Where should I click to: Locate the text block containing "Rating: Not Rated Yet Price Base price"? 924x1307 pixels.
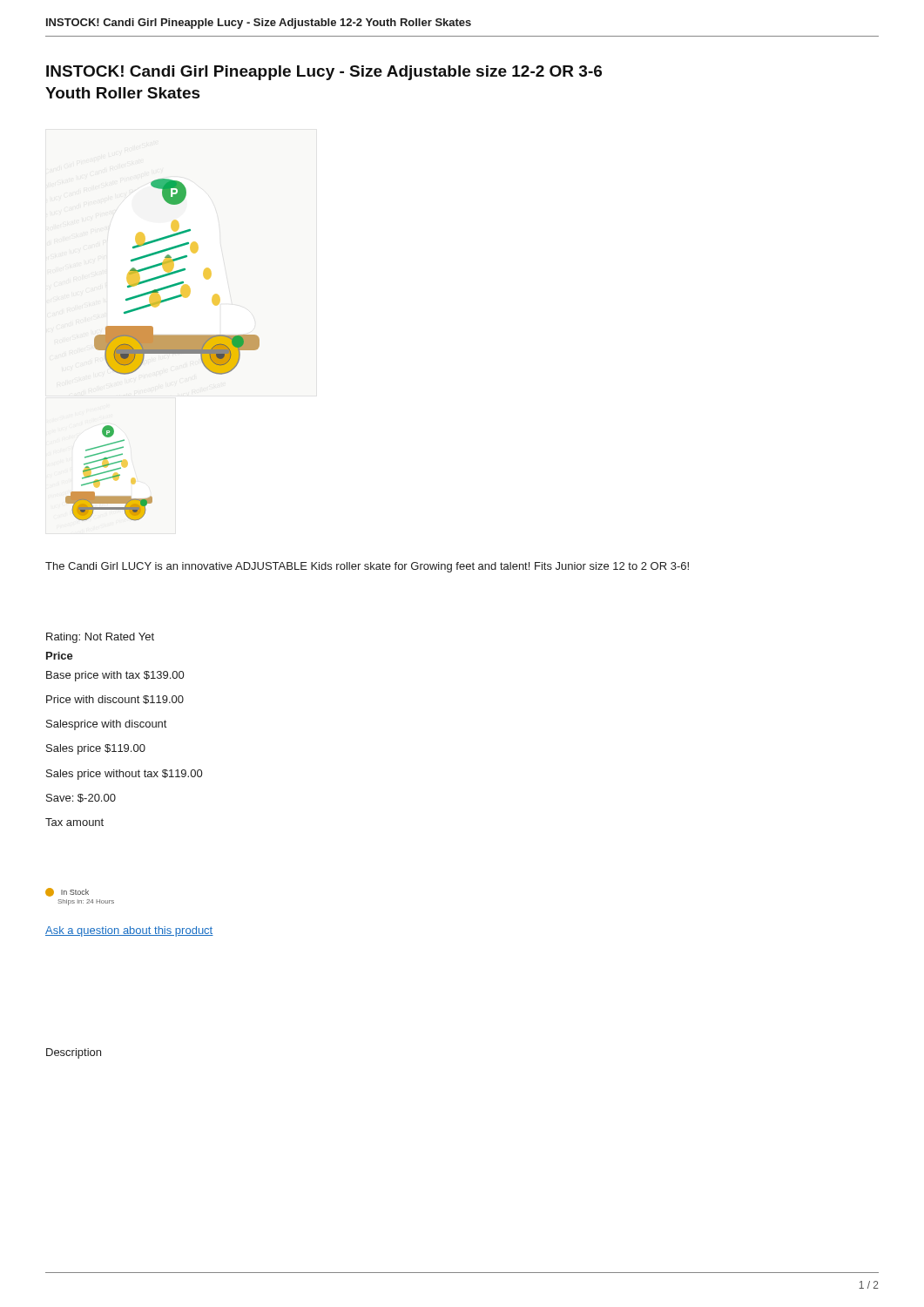click(100, 638)
